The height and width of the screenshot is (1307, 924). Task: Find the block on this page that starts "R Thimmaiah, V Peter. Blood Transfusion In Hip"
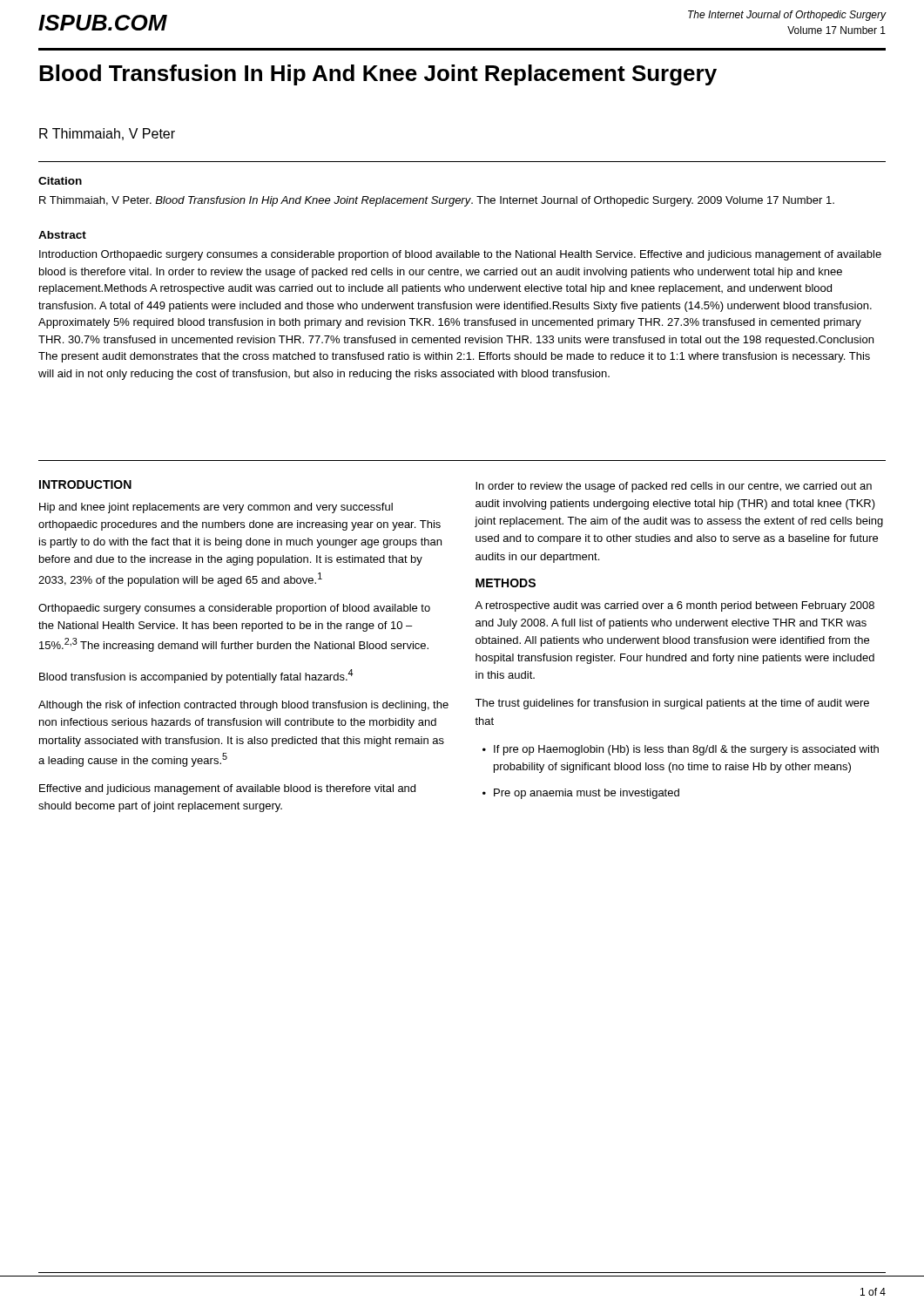pyautogui.click(x=462, y=200)
